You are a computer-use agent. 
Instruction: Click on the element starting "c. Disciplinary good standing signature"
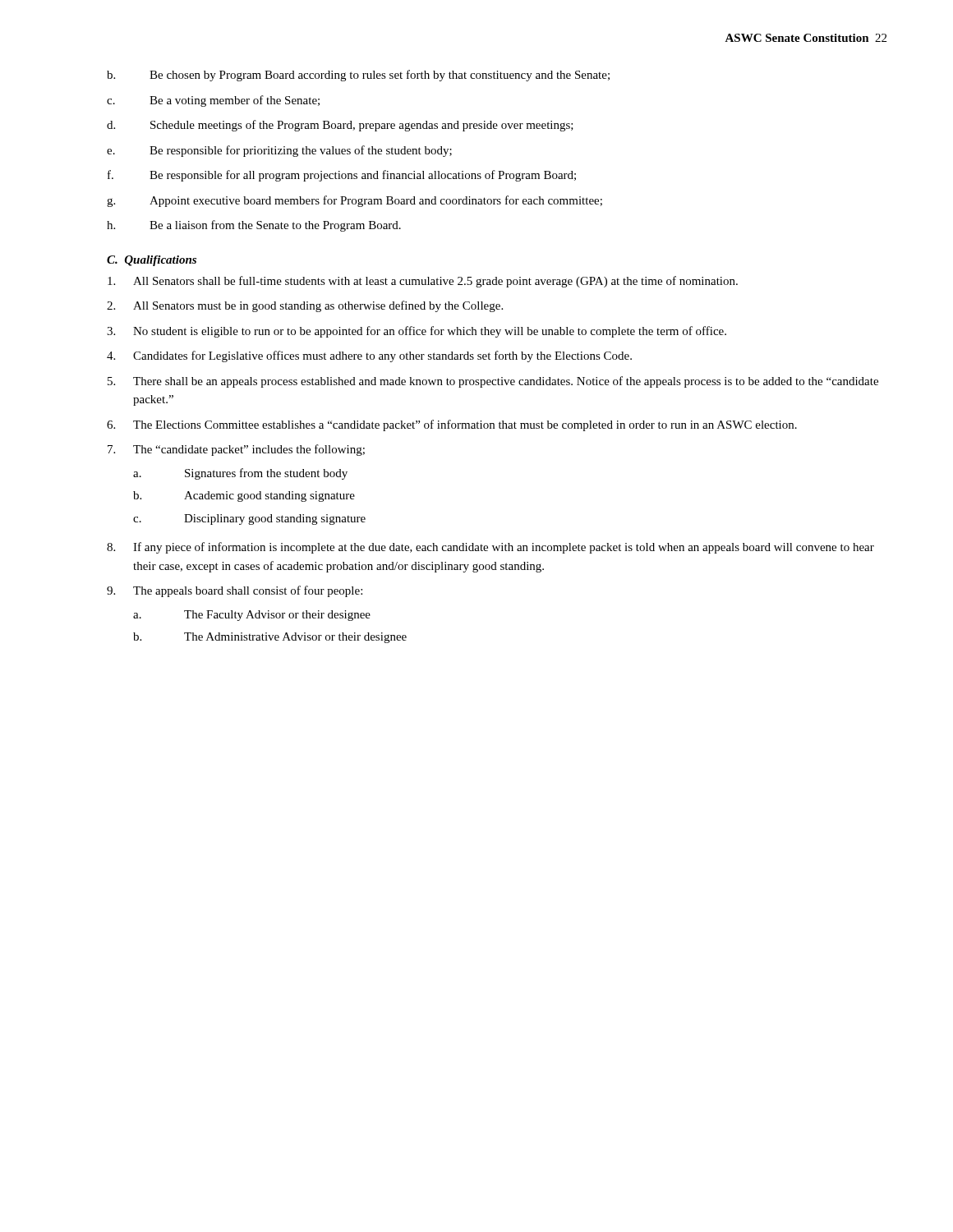[249, 519]
